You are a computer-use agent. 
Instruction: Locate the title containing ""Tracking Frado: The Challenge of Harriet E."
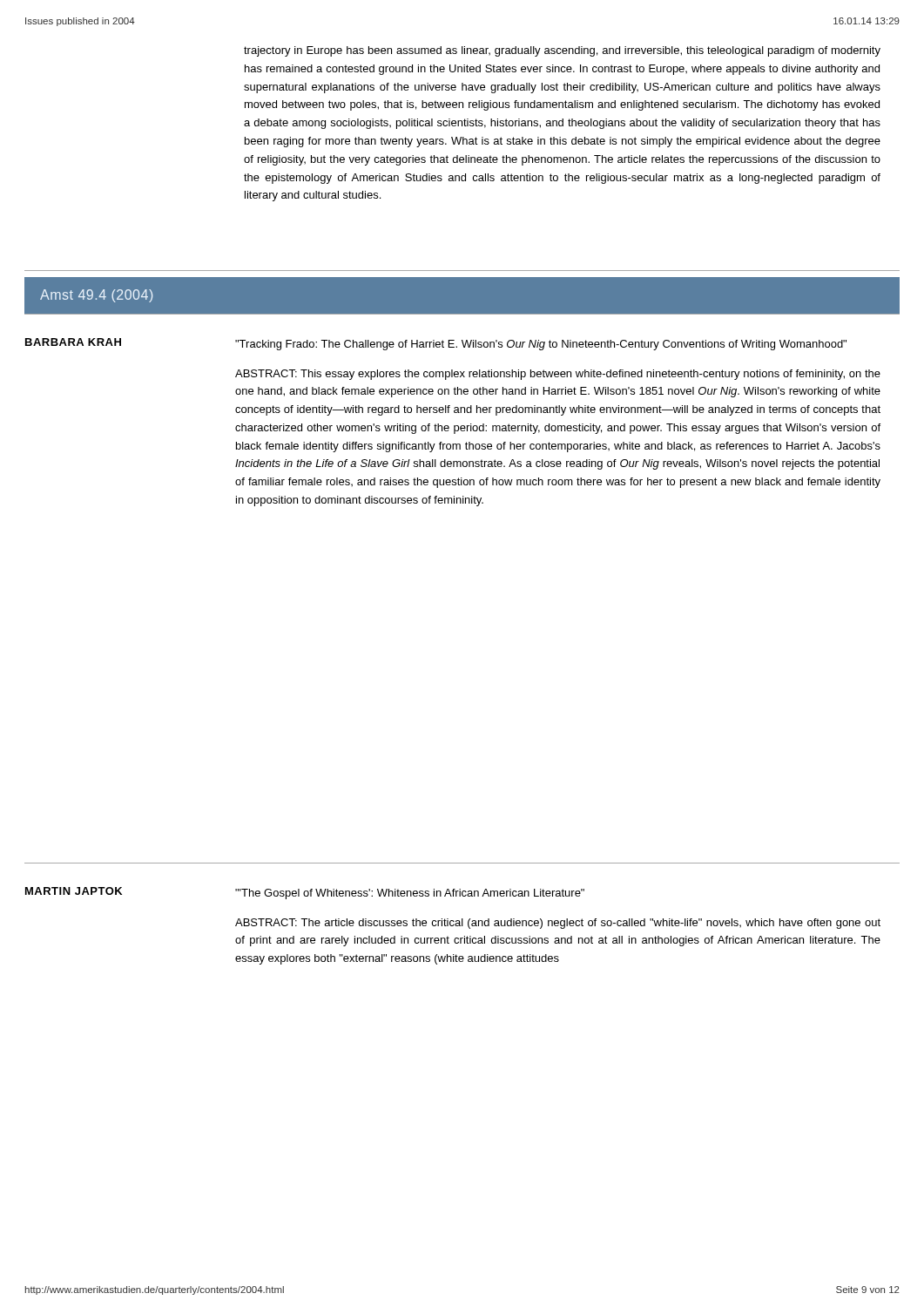click(541, 344)
